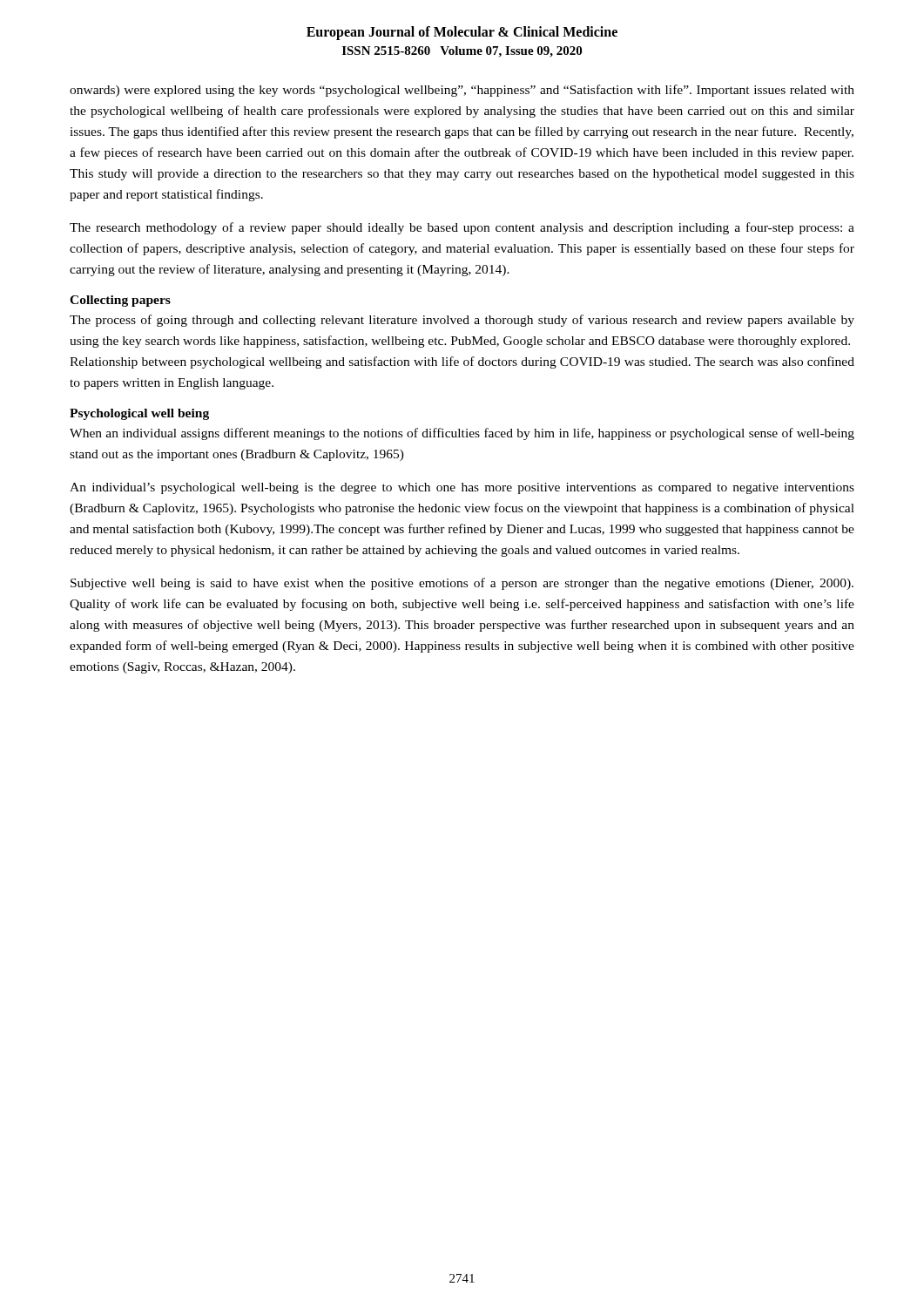
Task: Where is the passage that starts "The process of going"?
Action: click(462, 351)
